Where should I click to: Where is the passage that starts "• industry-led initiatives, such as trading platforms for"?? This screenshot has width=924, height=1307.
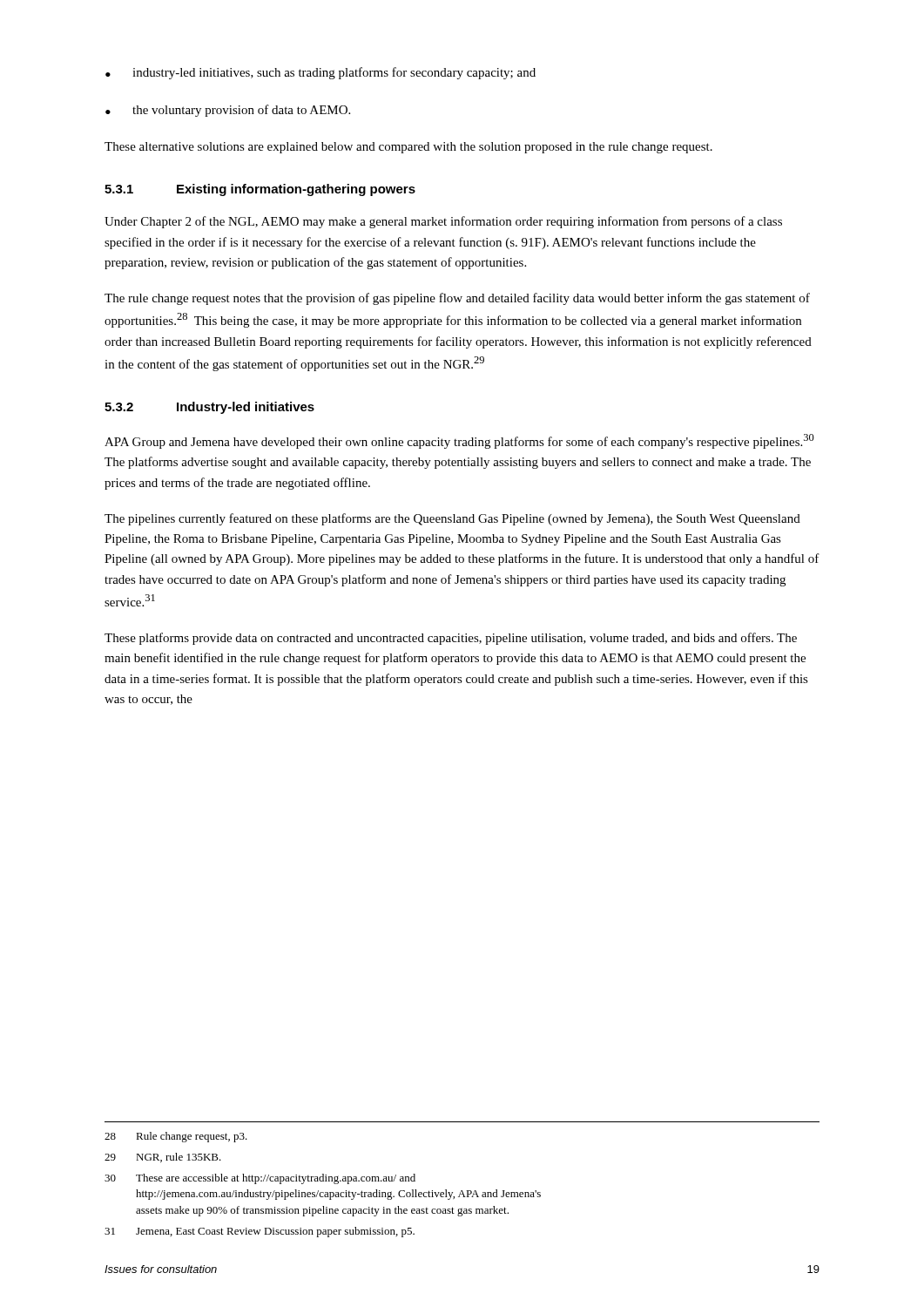[x=462, y=75]
